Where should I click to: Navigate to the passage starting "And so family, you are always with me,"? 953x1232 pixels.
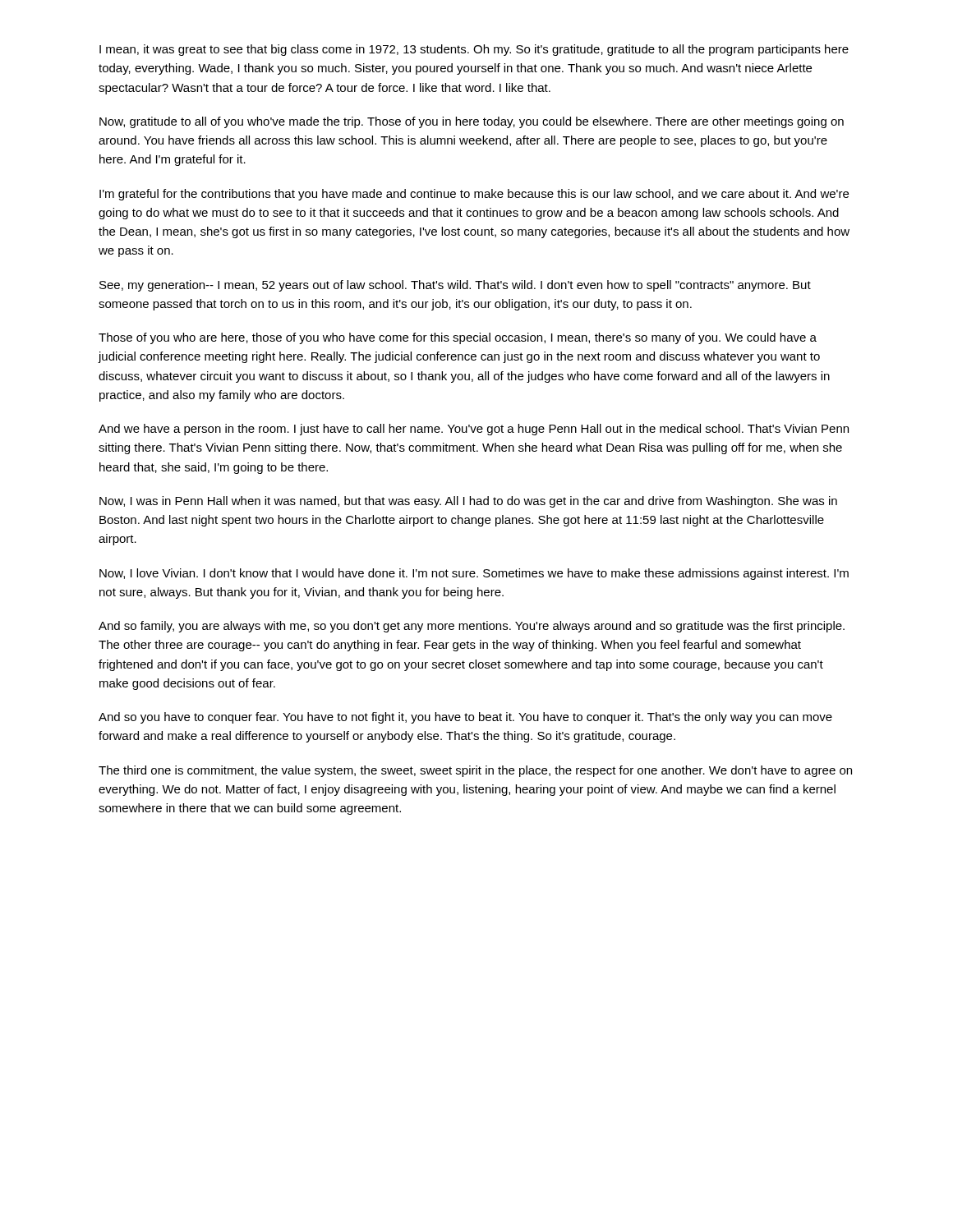tap(472, 654)
